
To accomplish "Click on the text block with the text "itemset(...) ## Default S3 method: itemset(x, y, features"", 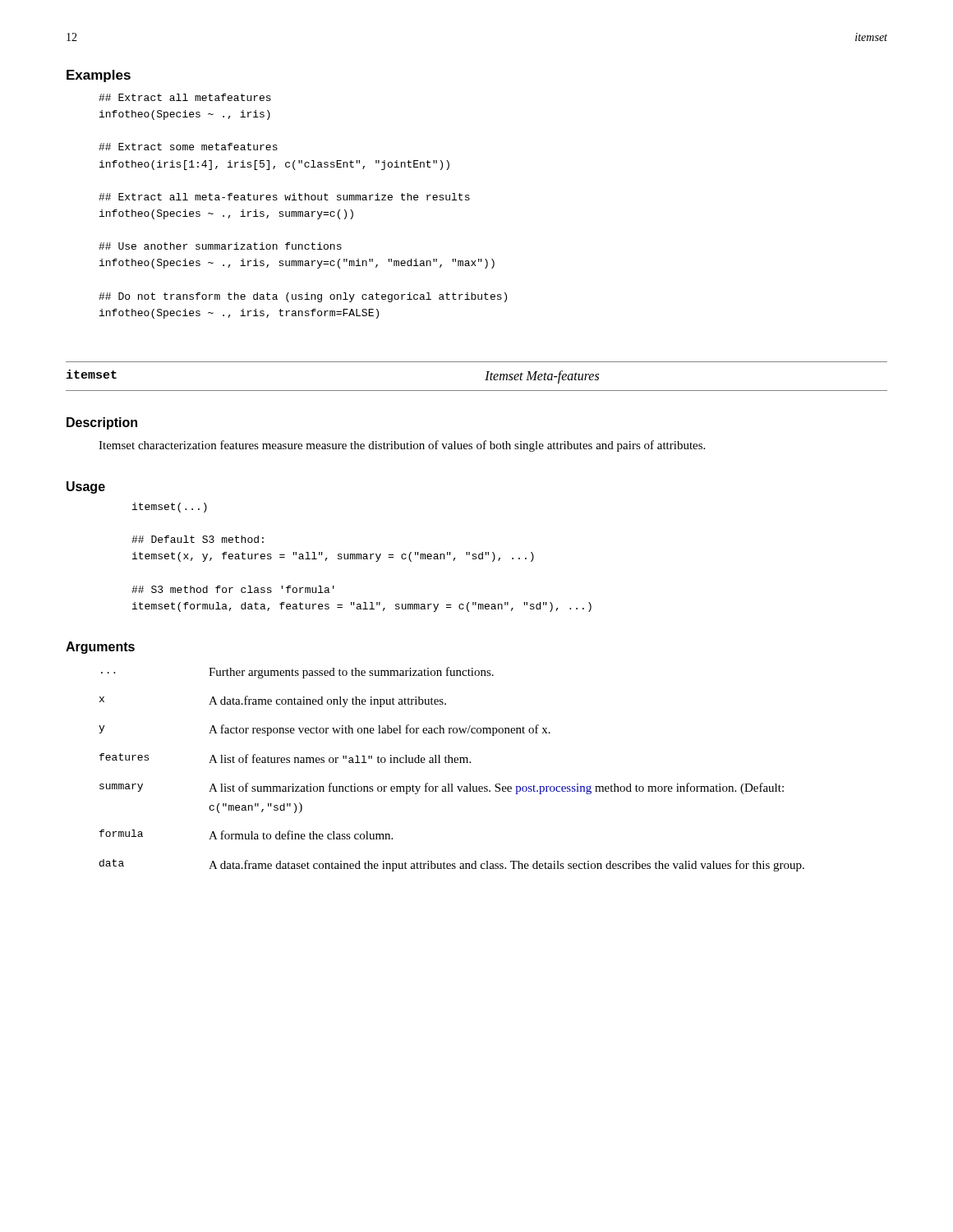I will [509, 557].
